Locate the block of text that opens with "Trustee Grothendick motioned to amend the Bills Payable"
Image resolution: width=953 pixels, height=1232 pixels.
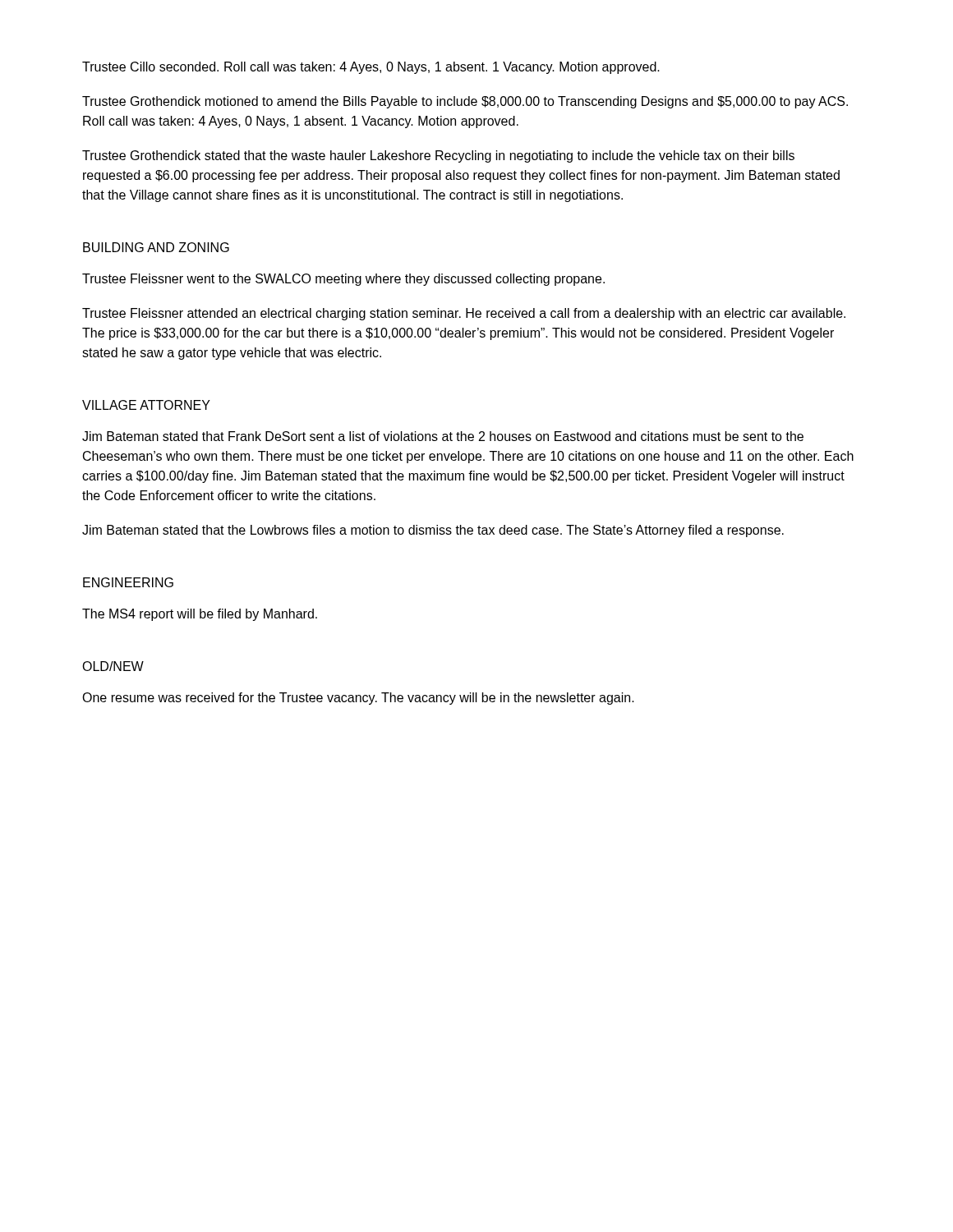466,111
